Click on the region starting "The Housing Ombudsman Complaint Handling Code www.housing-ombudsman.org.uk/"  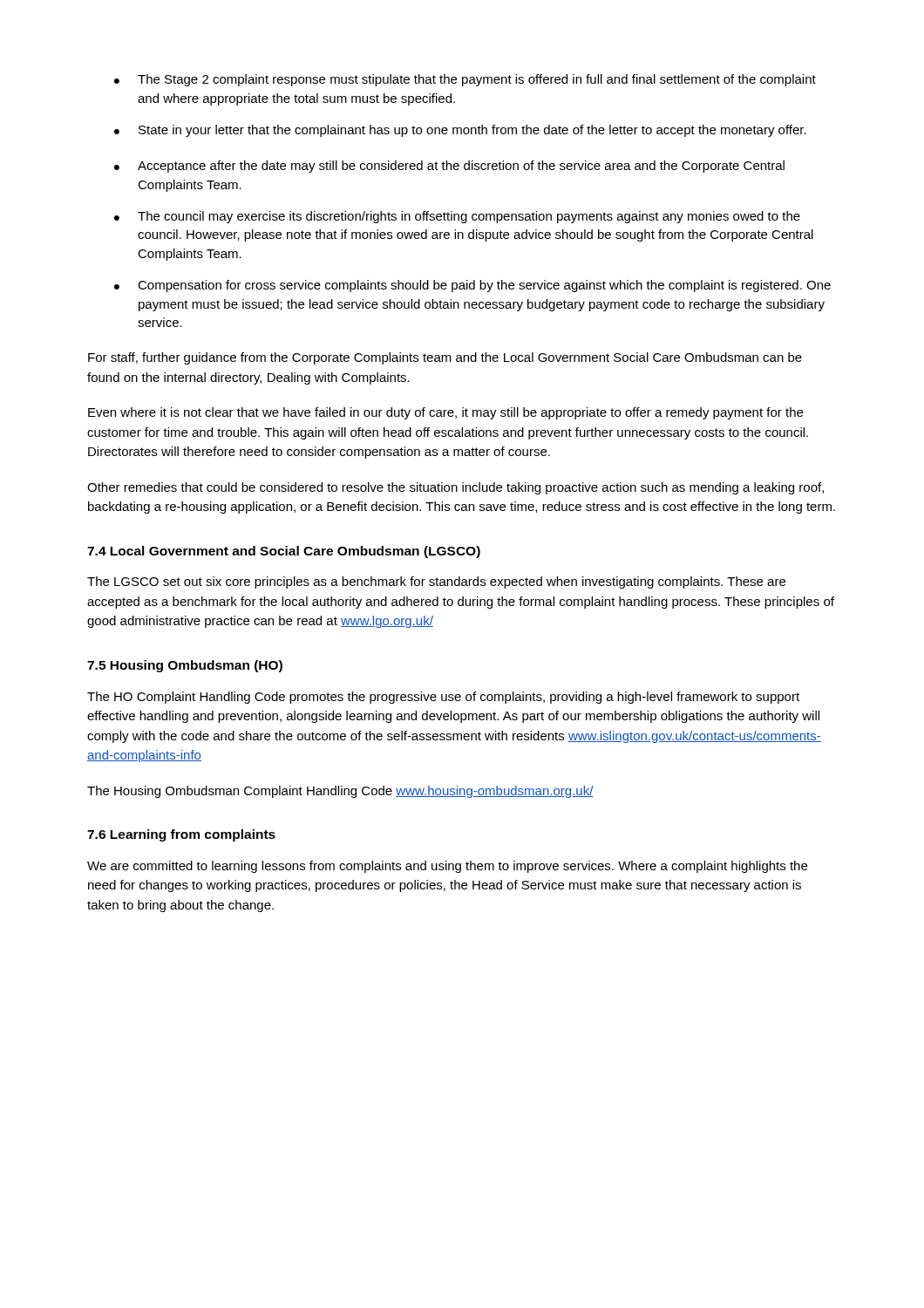(x=340, y=790)
